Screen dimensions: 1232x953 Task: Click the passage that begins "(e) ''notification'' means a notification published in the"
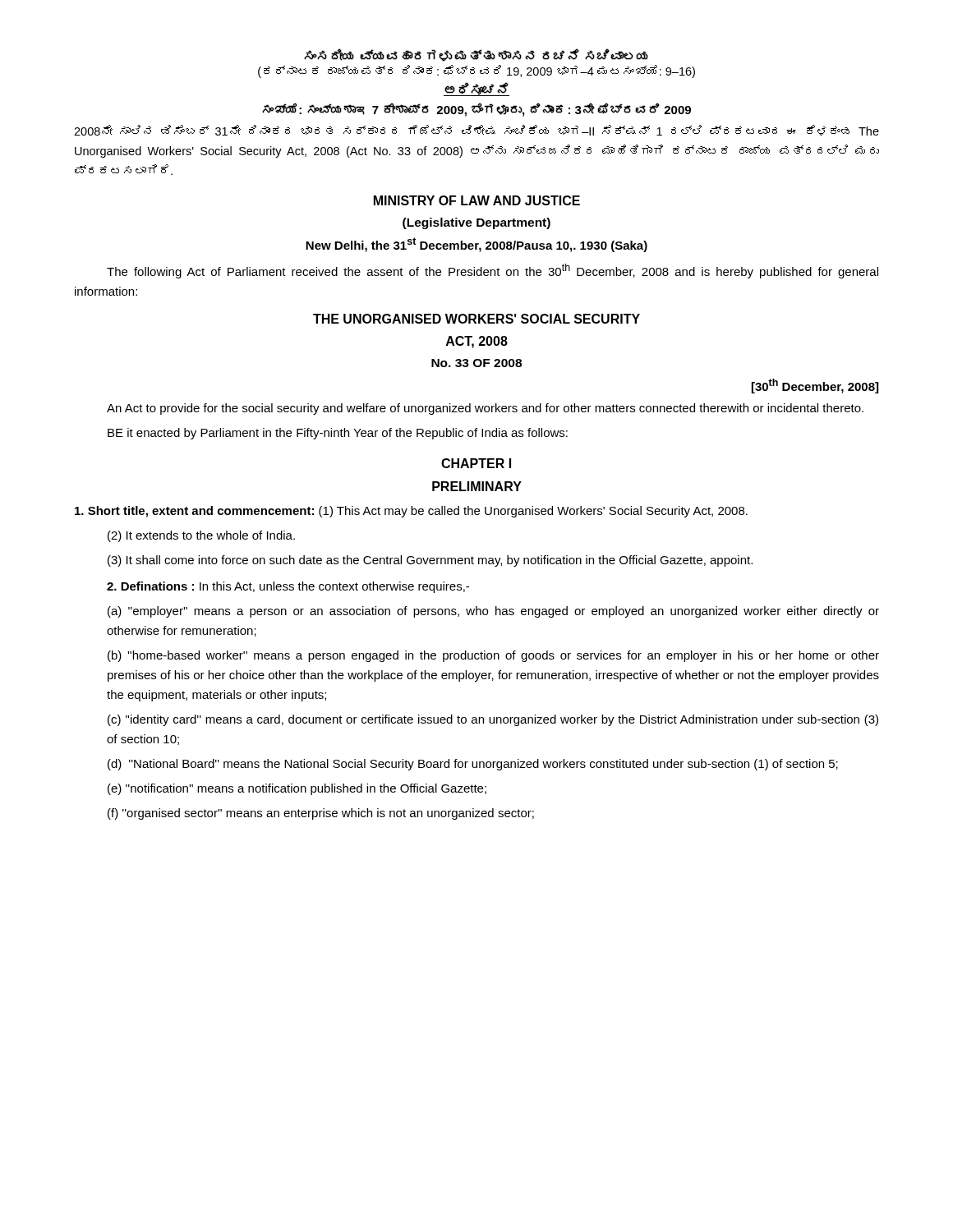(493, 788)
